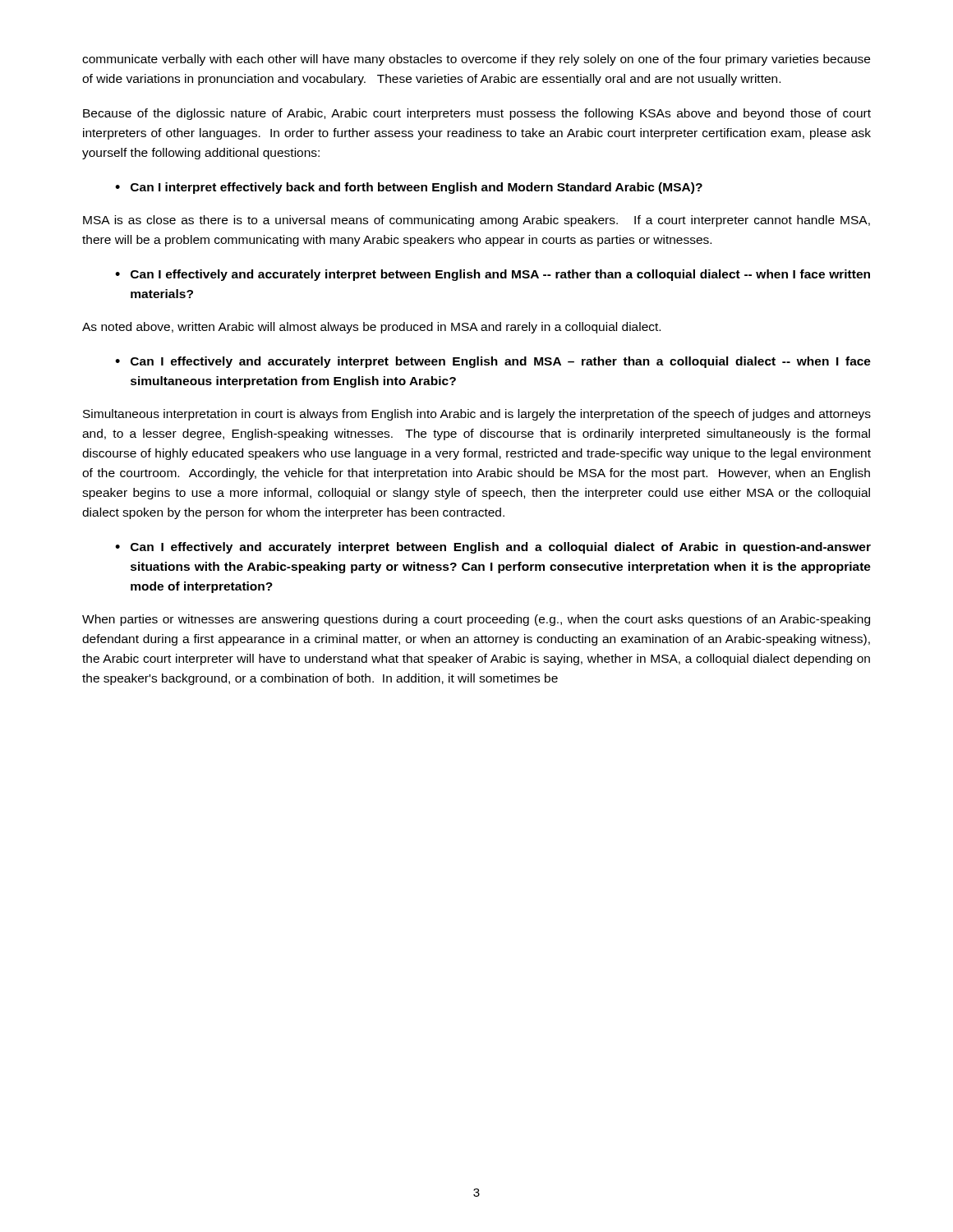
Task: Click the passage that begins "MSA is as close as"
Action: (476, 230)
